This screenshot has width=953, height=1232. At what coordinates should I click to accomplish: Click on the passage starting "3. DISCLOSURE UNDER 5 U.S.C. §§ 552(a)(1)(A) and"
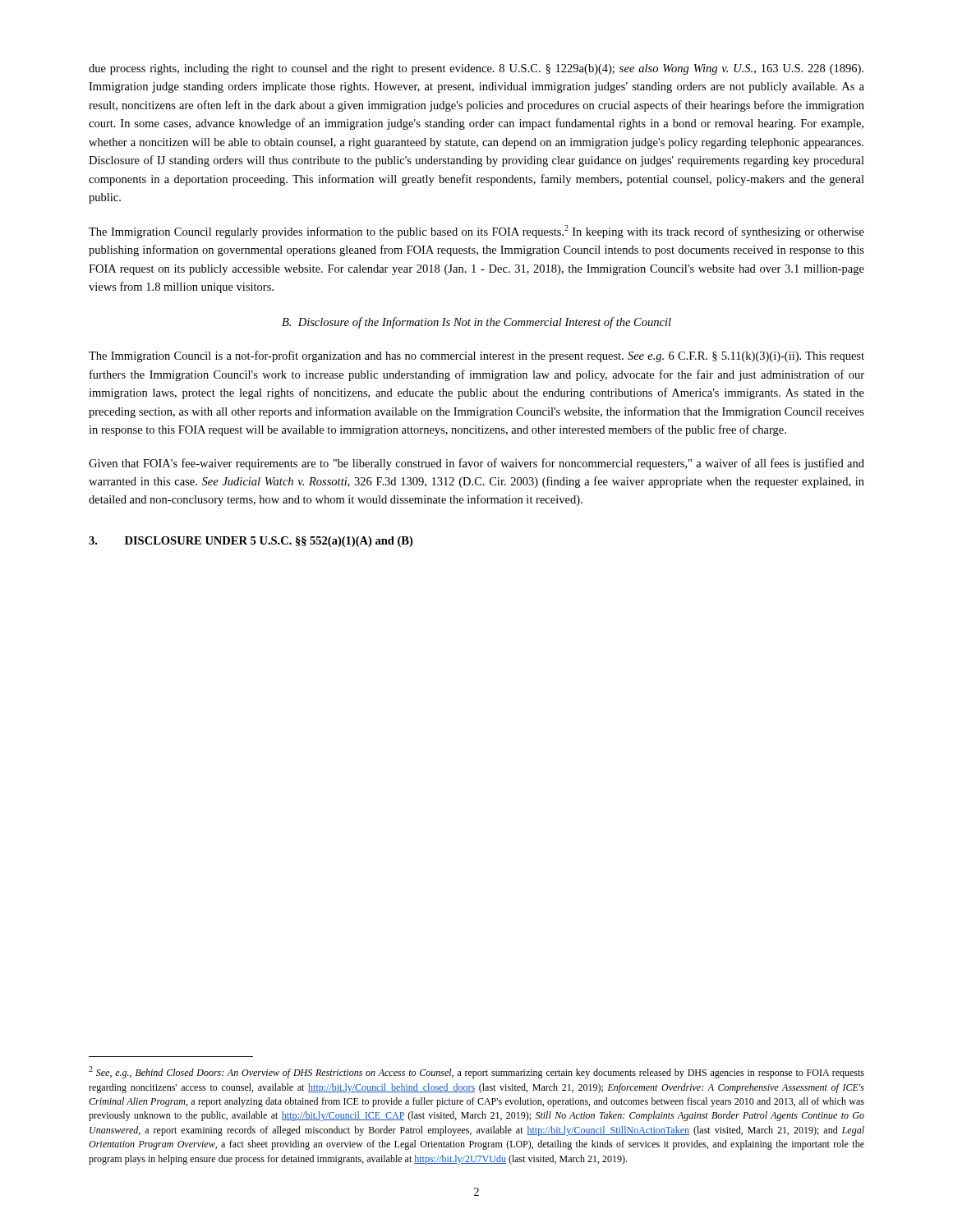point(251,540)
